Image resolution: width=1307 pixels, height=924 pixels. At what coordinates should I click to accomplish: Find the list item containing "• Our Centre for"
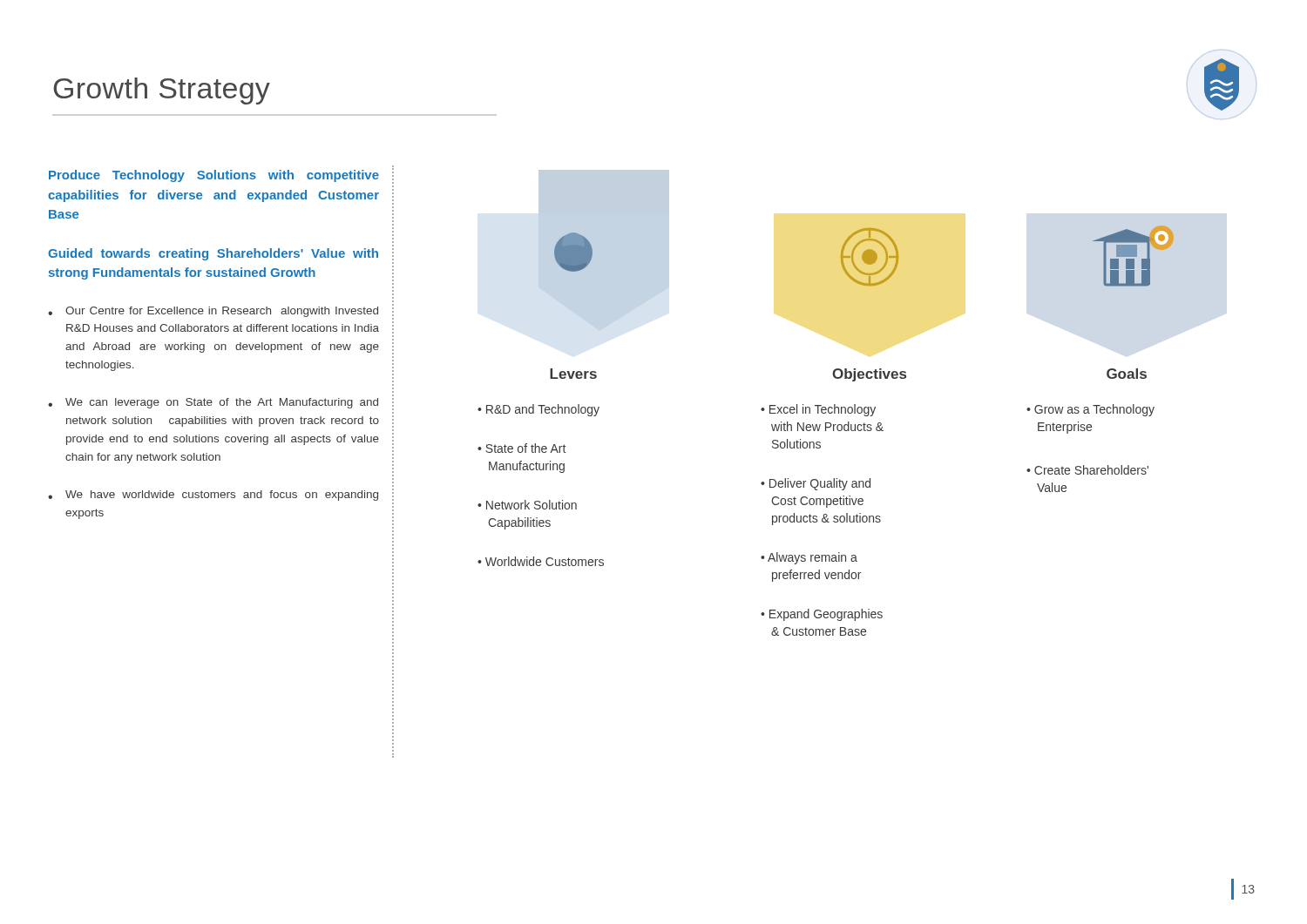[213, 338]
